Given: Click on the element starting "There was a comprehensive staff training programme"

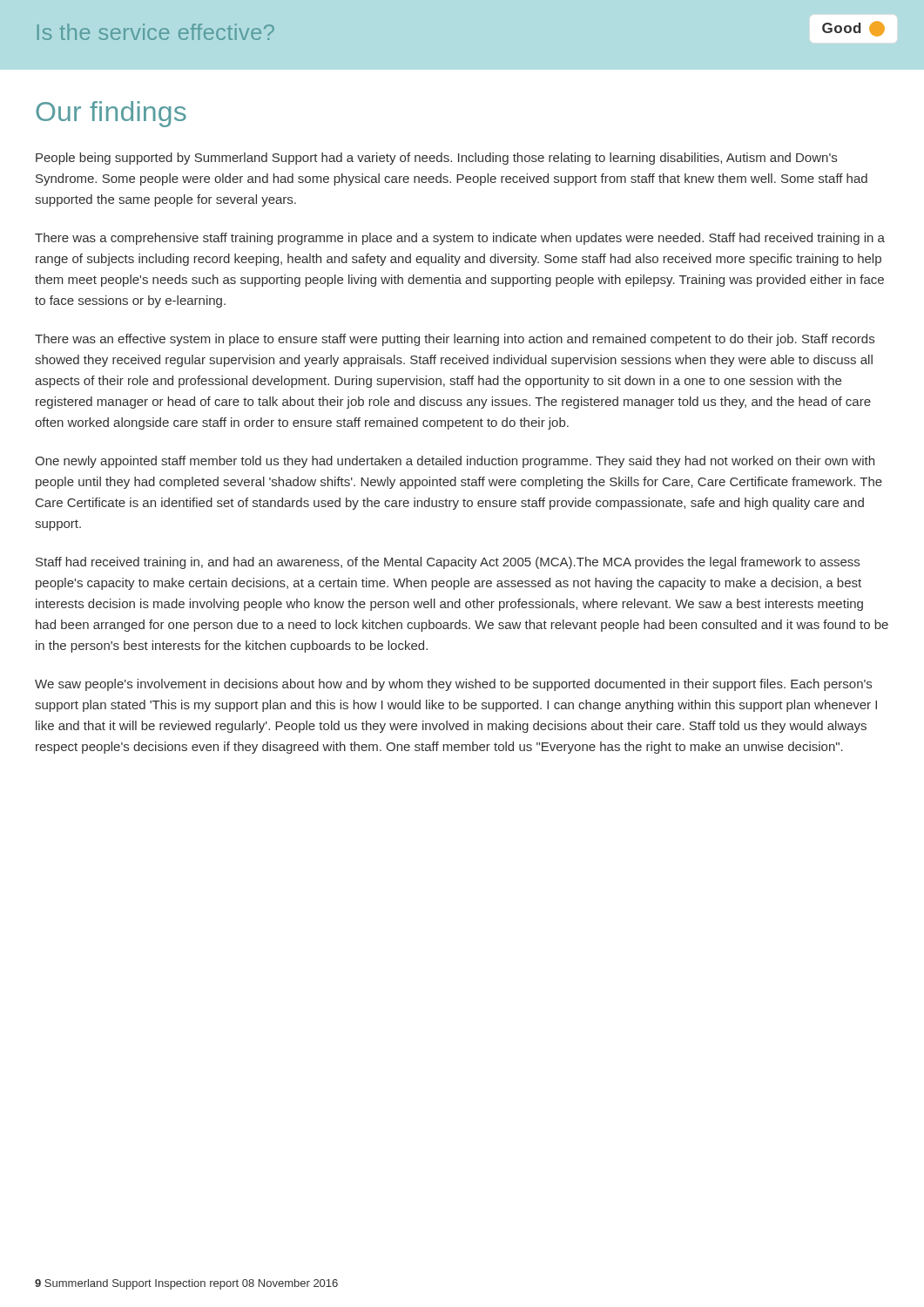Looking at the screenshot, I should tap(460, 269).
